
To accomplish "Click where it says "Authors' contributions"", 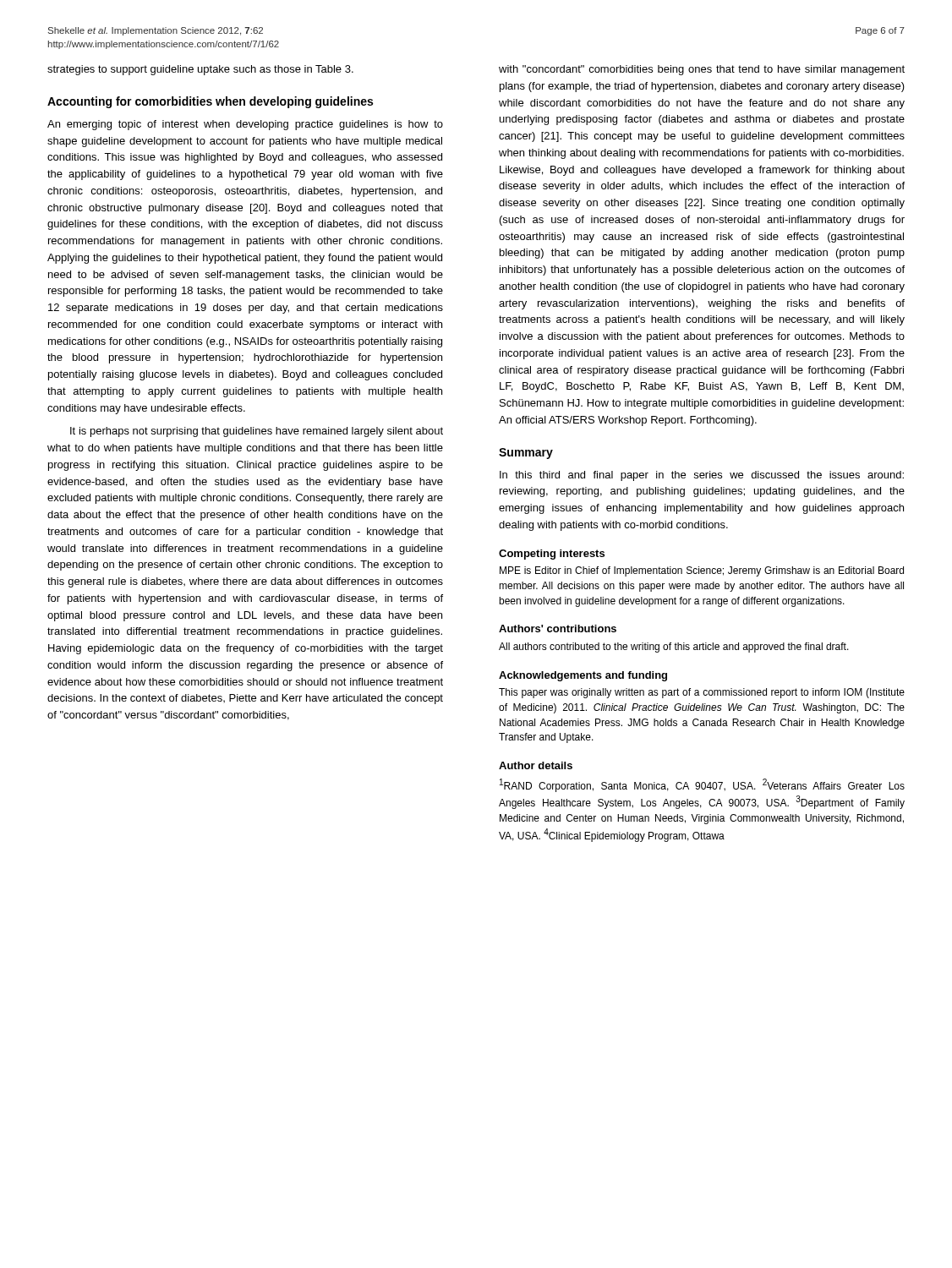I will [558, 629].
